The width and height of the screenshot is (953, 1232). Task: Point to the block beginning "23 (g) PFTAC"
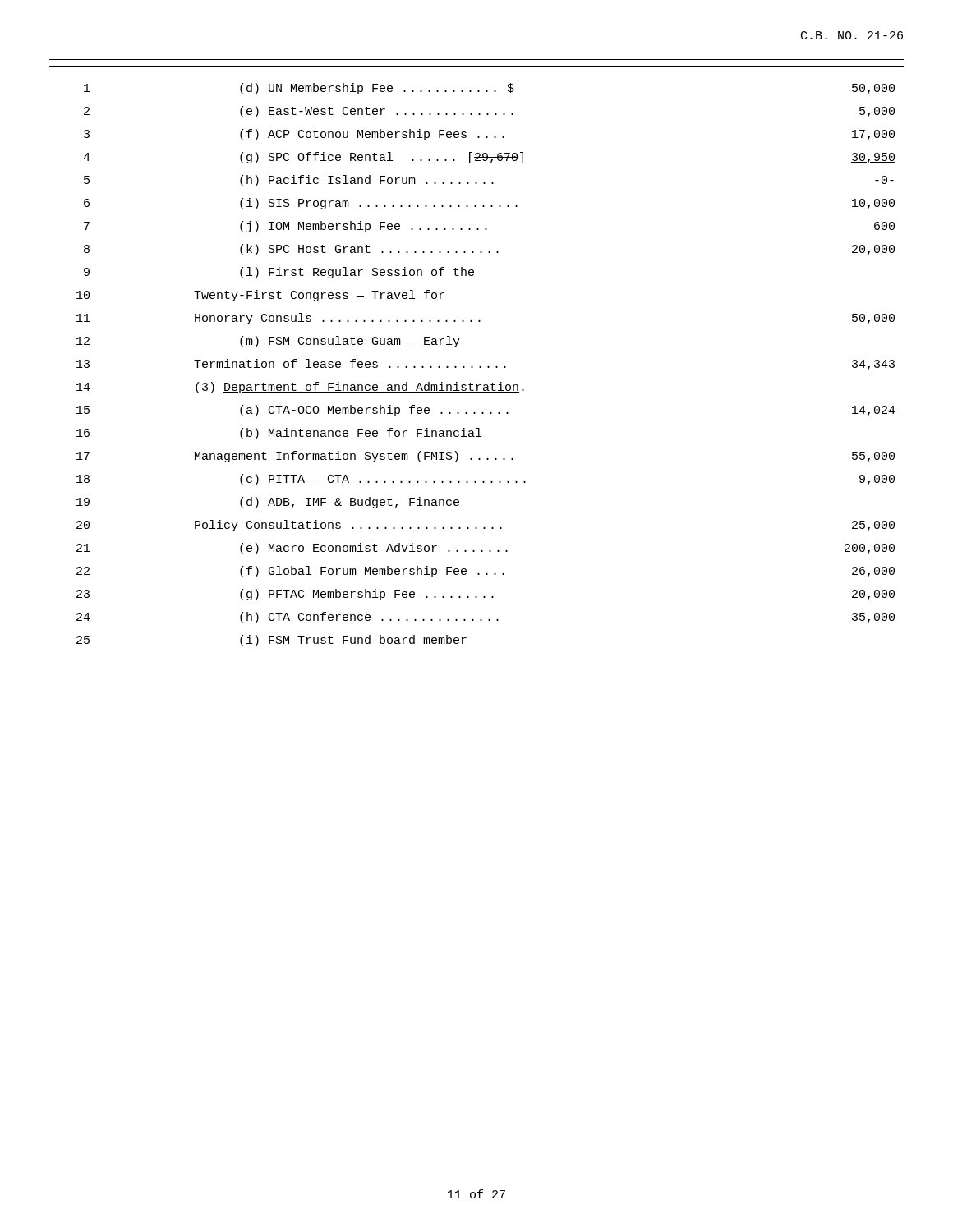(476, 595)
